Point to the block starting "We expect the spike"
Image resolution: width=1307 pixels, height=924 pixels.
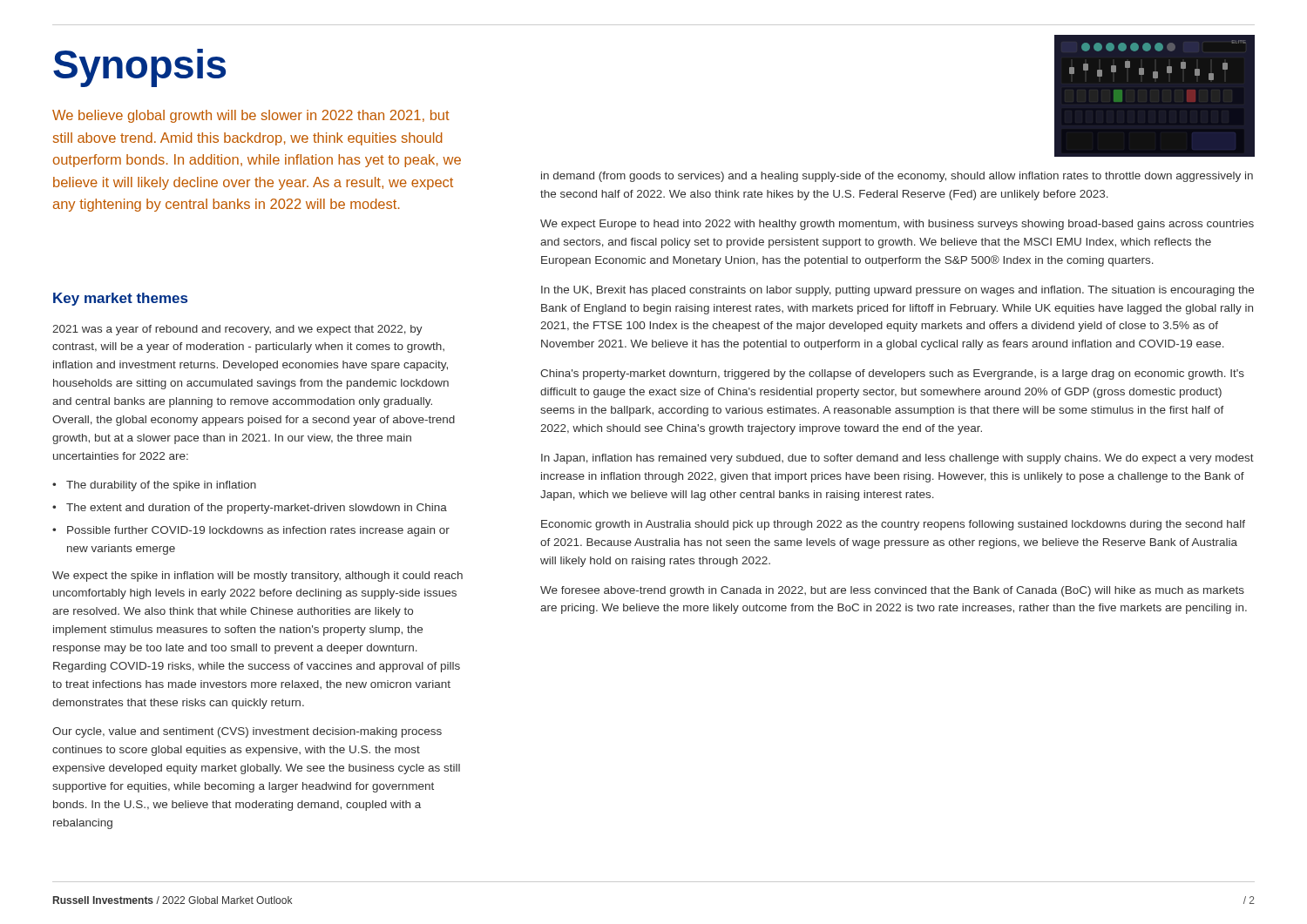pos(258,639)
